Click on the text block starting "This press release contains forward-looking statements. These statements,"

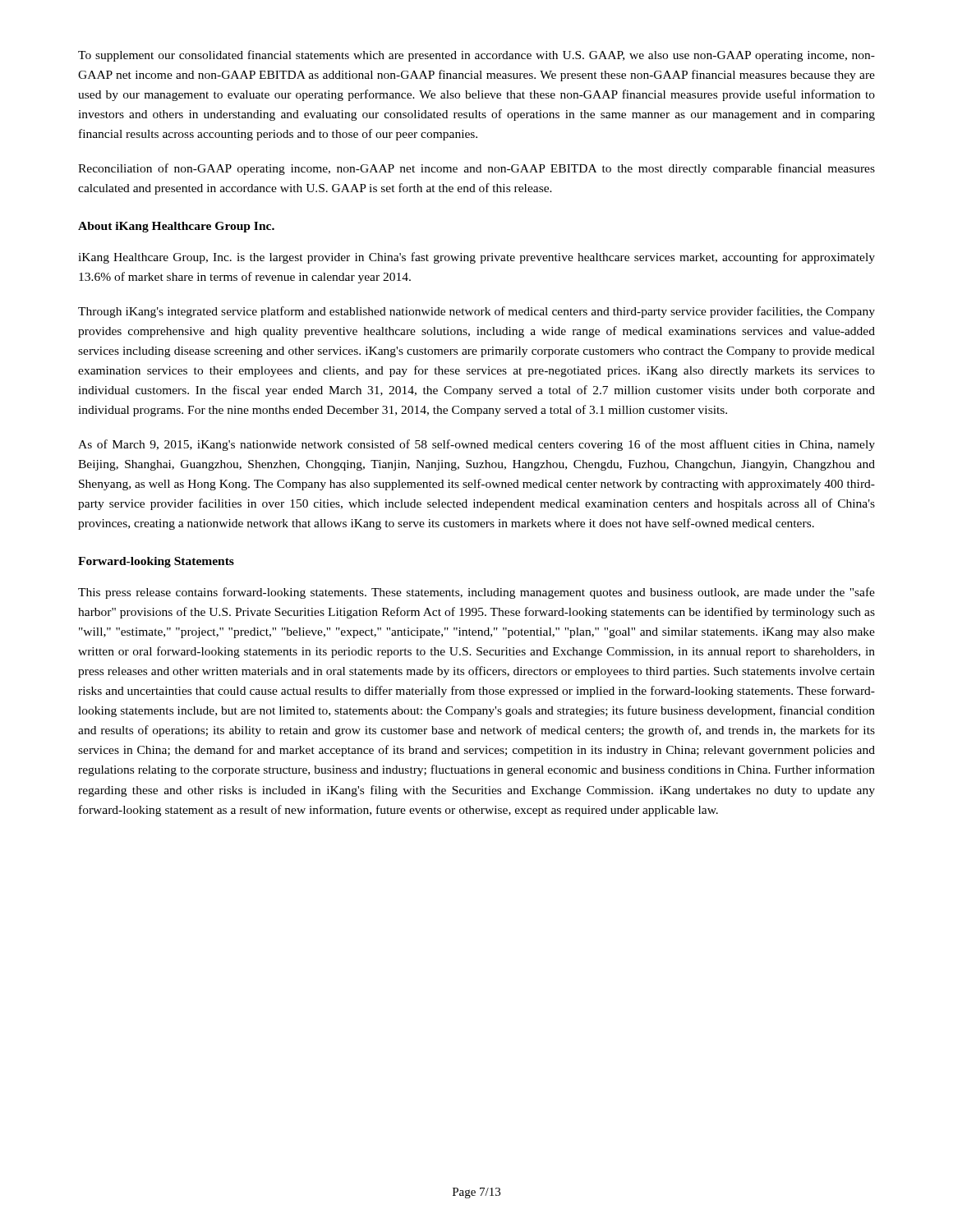(x=476, y=701)
